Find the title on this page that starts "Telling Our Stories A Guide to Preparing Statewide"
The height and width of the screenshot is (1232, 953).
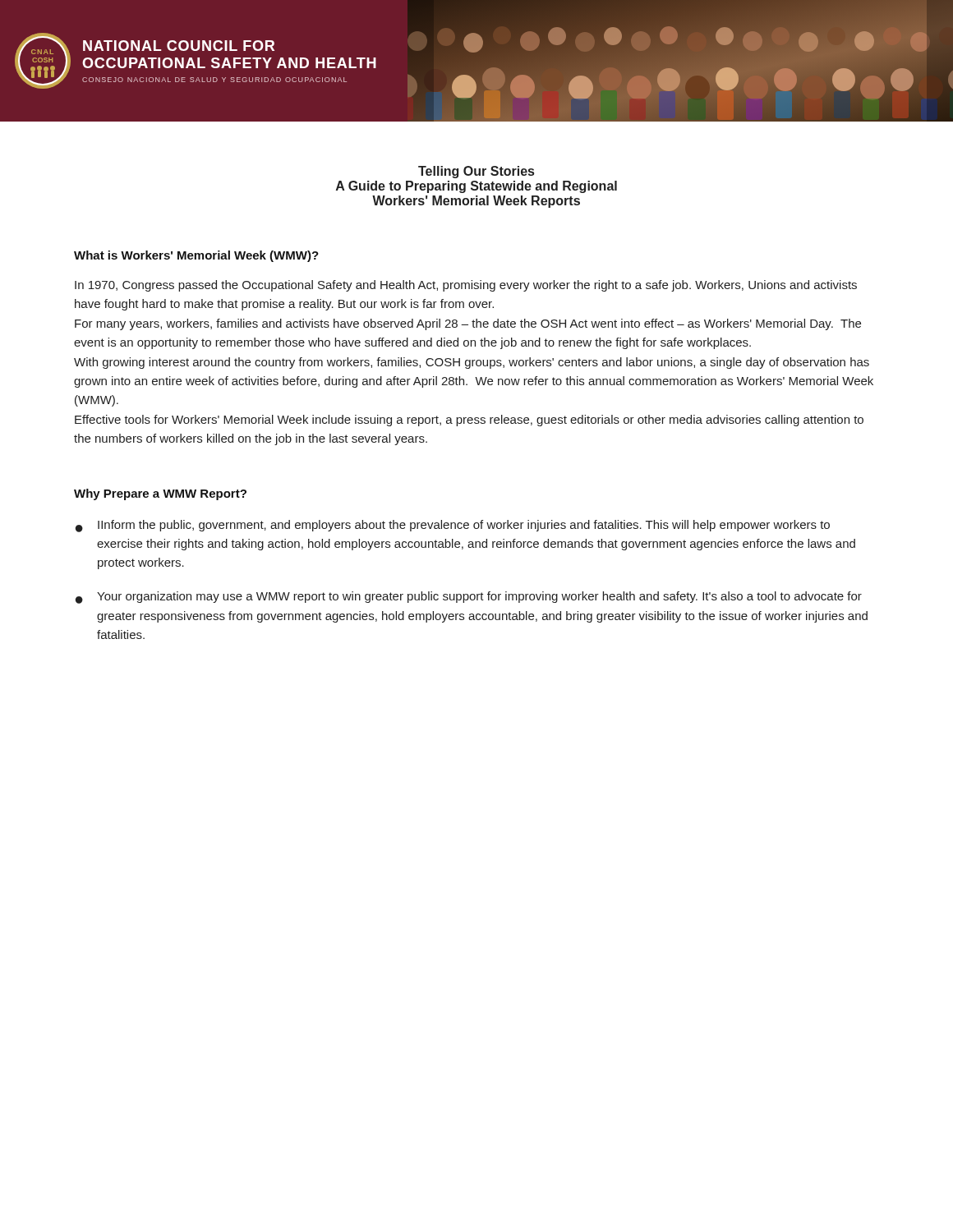point(476,186)
